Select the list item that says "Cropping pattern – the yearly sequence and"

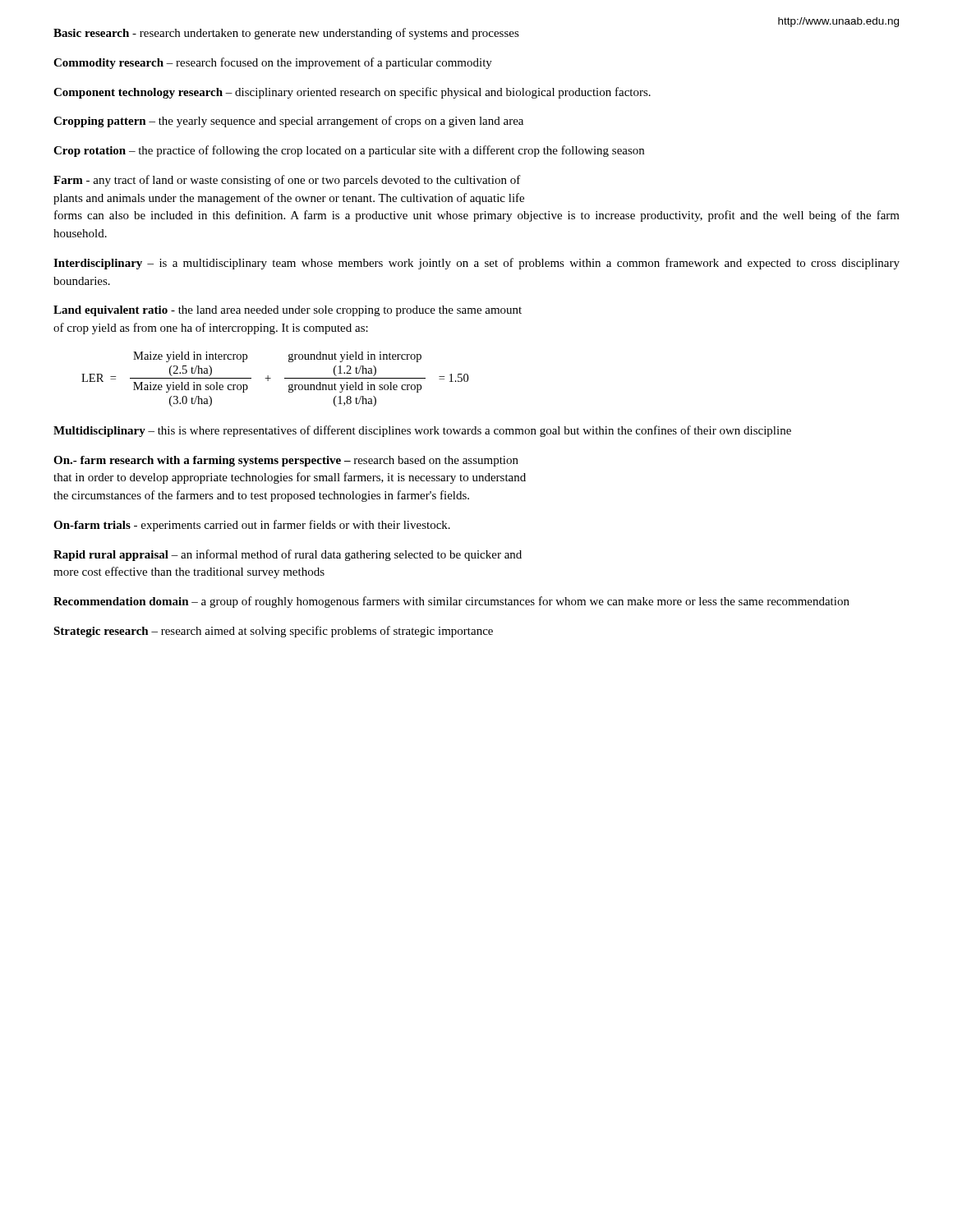pos(289,121)
